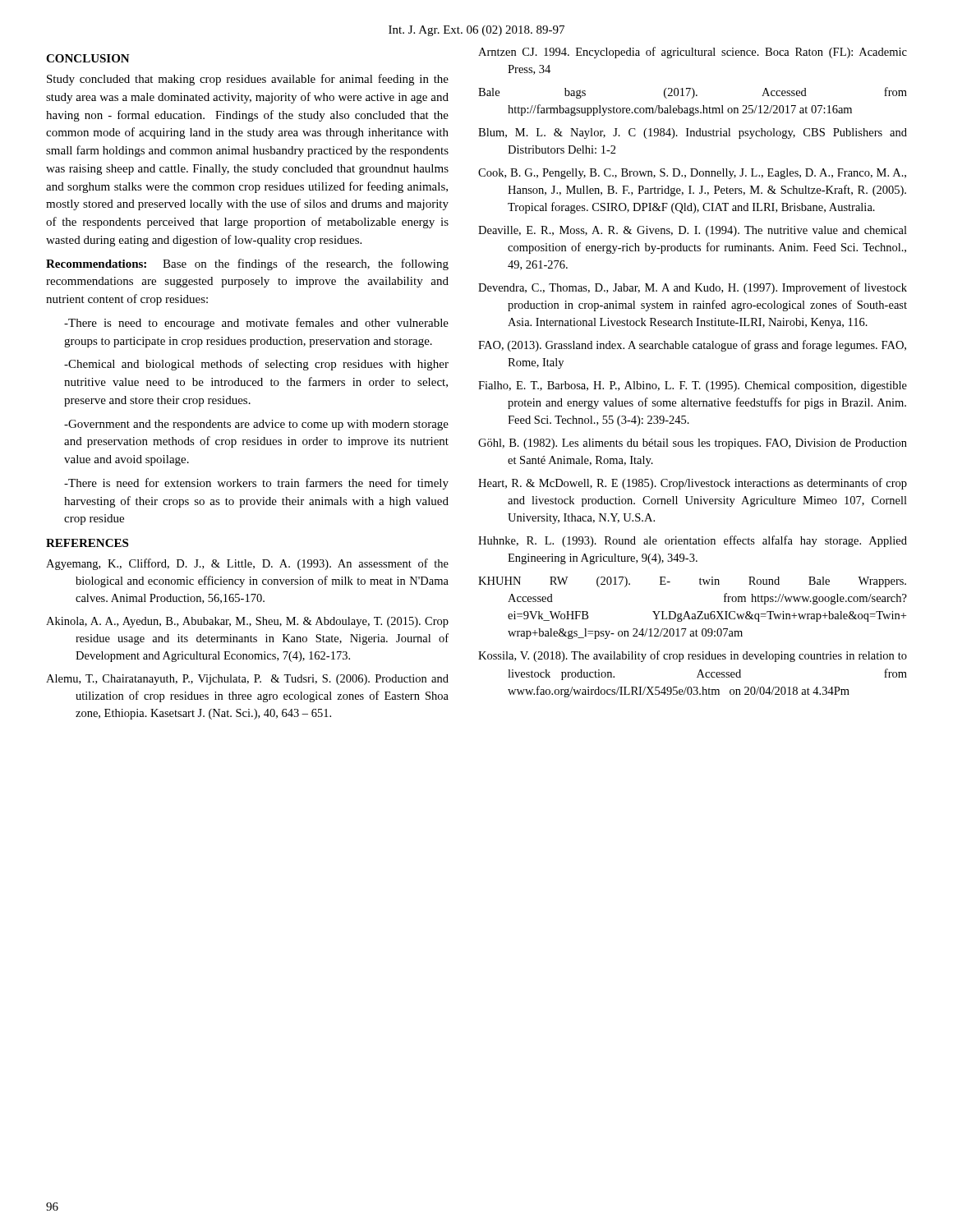Select the text block that says "Kossila, V. (2018). The availability of"
This screenshot has width=953, height=1232.
pos(693,673)
